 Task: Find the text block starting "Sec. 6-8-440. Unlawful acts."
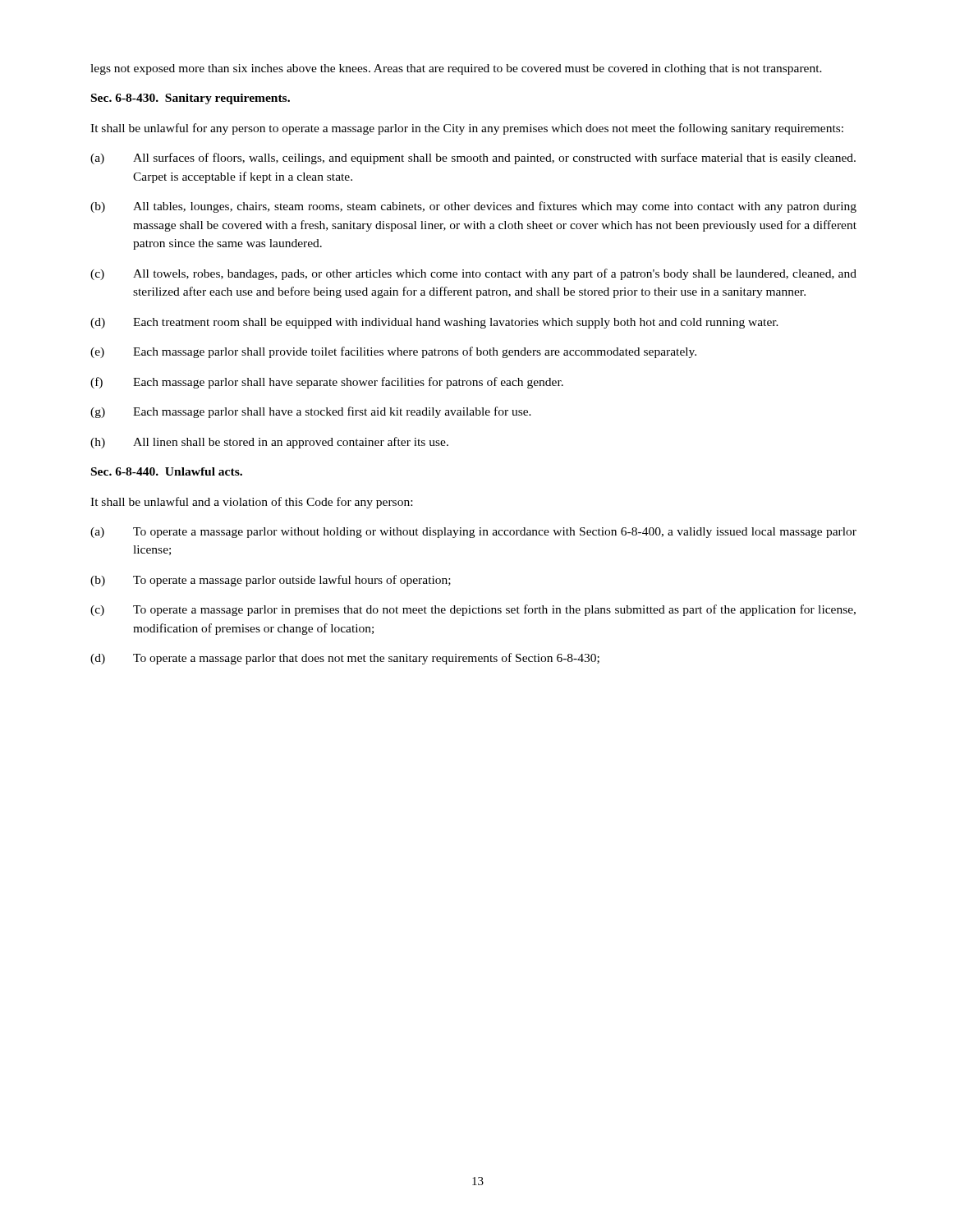tap(167, 471)
